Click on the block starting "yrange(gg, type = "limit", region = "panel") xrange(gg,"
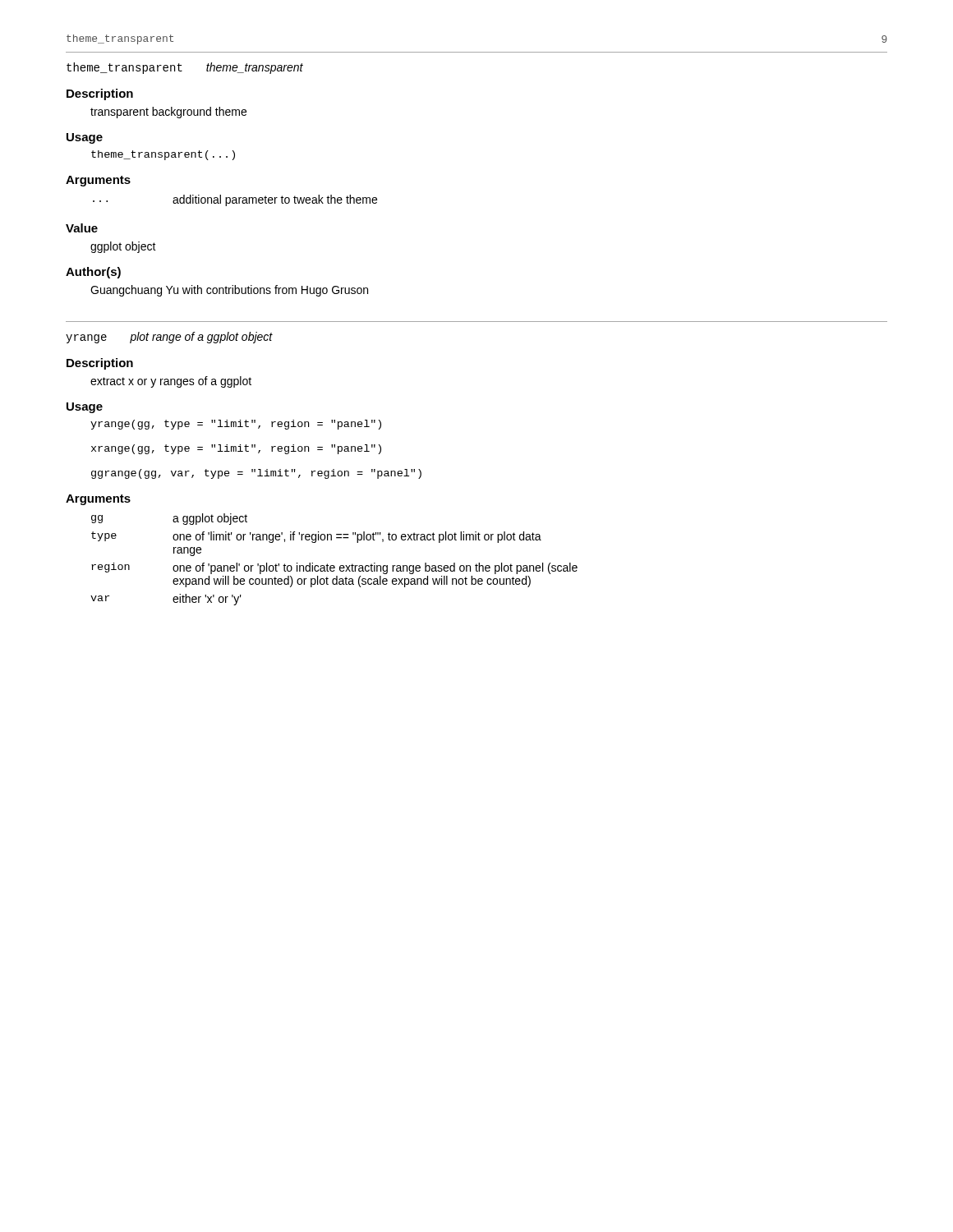Image resolution: width=953 pixels, height=1232 pixels. pyautogui.click(x=257, y=449)
